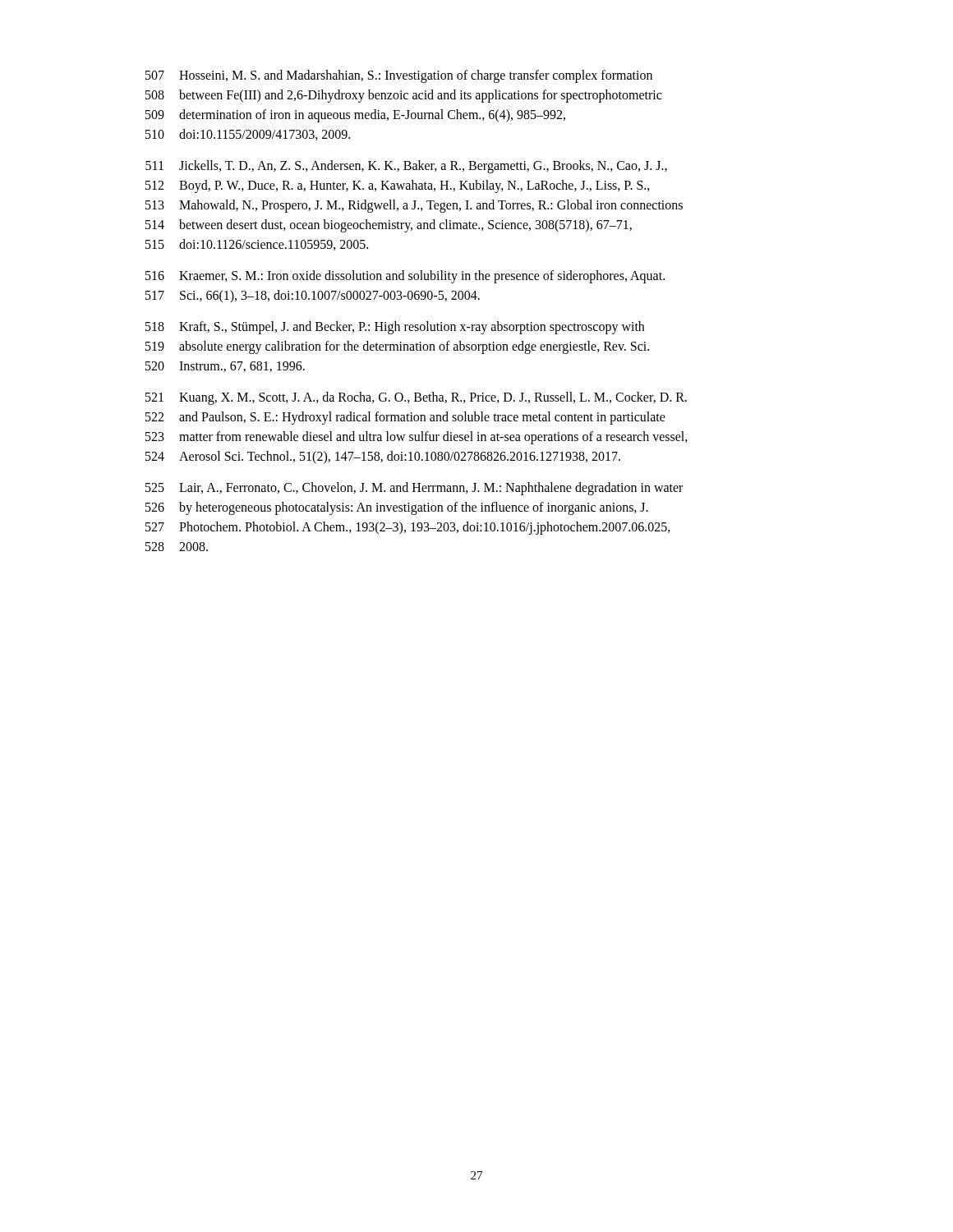Viewport: 953px width, 1232px height.
Task: Point to the region starting "521 Kuang, X. M., Scott,"
Action: click(x=476, y=398)
